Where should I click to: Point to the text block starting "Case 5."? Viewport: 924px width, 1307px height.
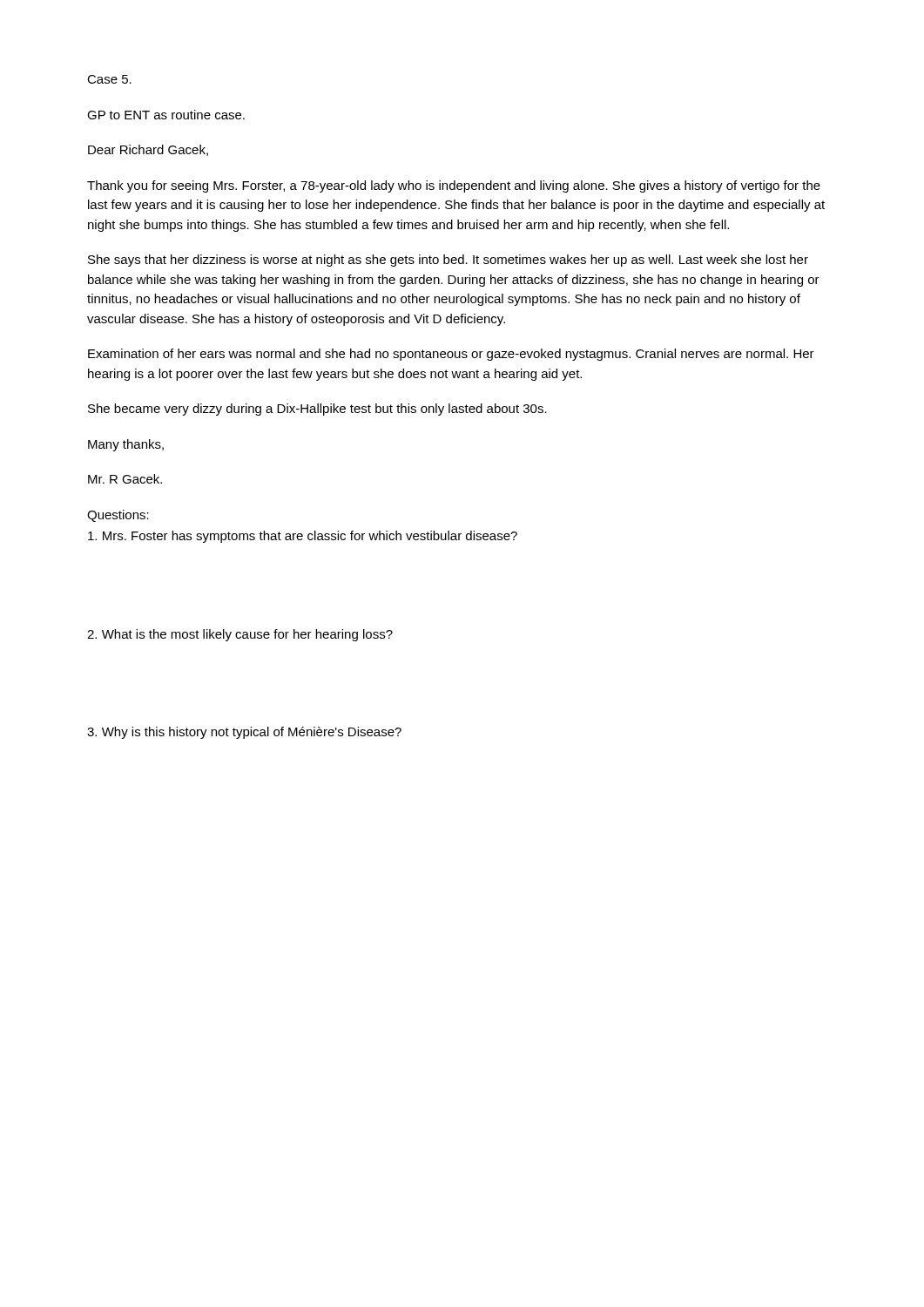(110, 79)
